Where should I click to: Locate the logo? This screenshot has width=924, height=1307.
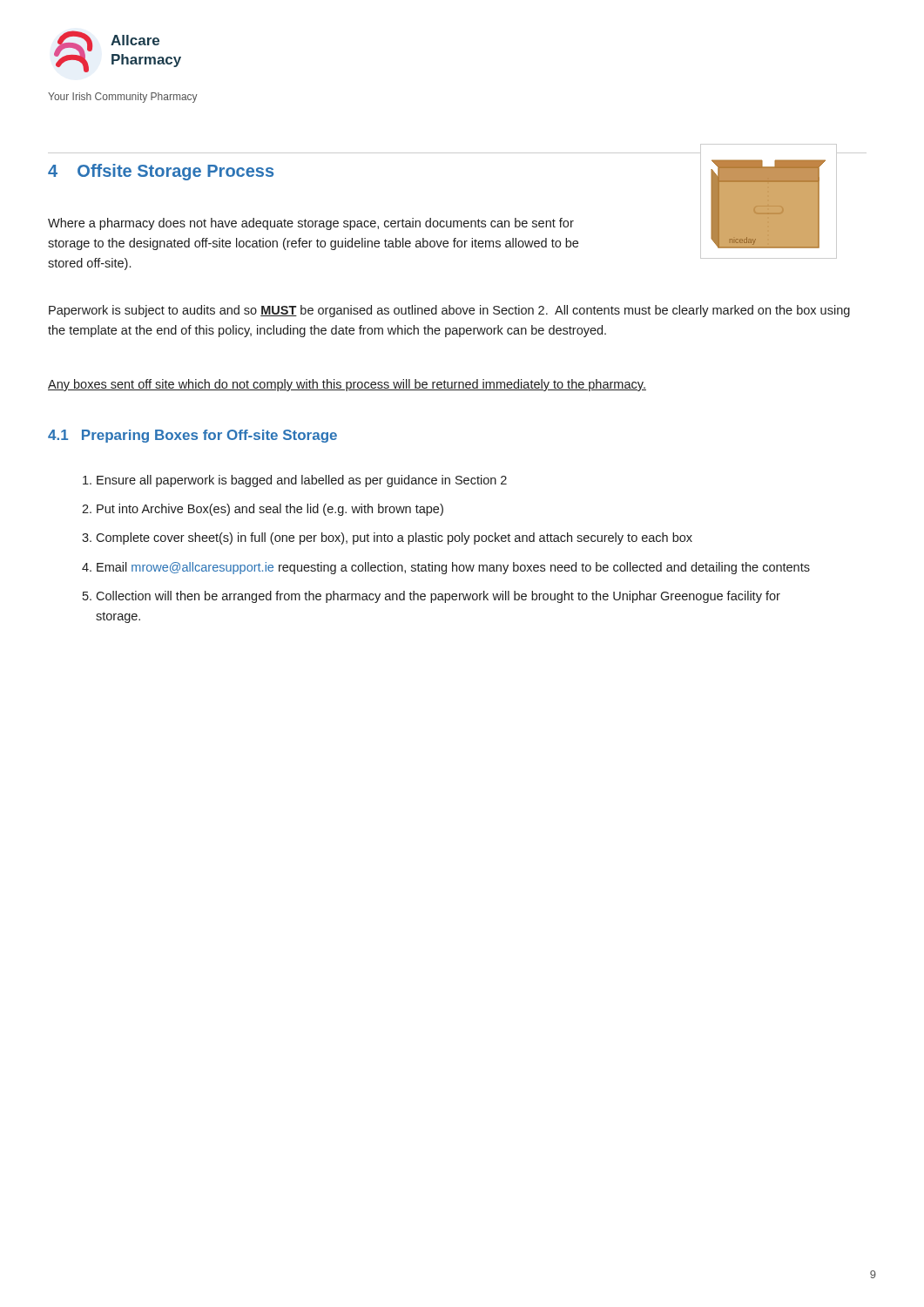170,65
